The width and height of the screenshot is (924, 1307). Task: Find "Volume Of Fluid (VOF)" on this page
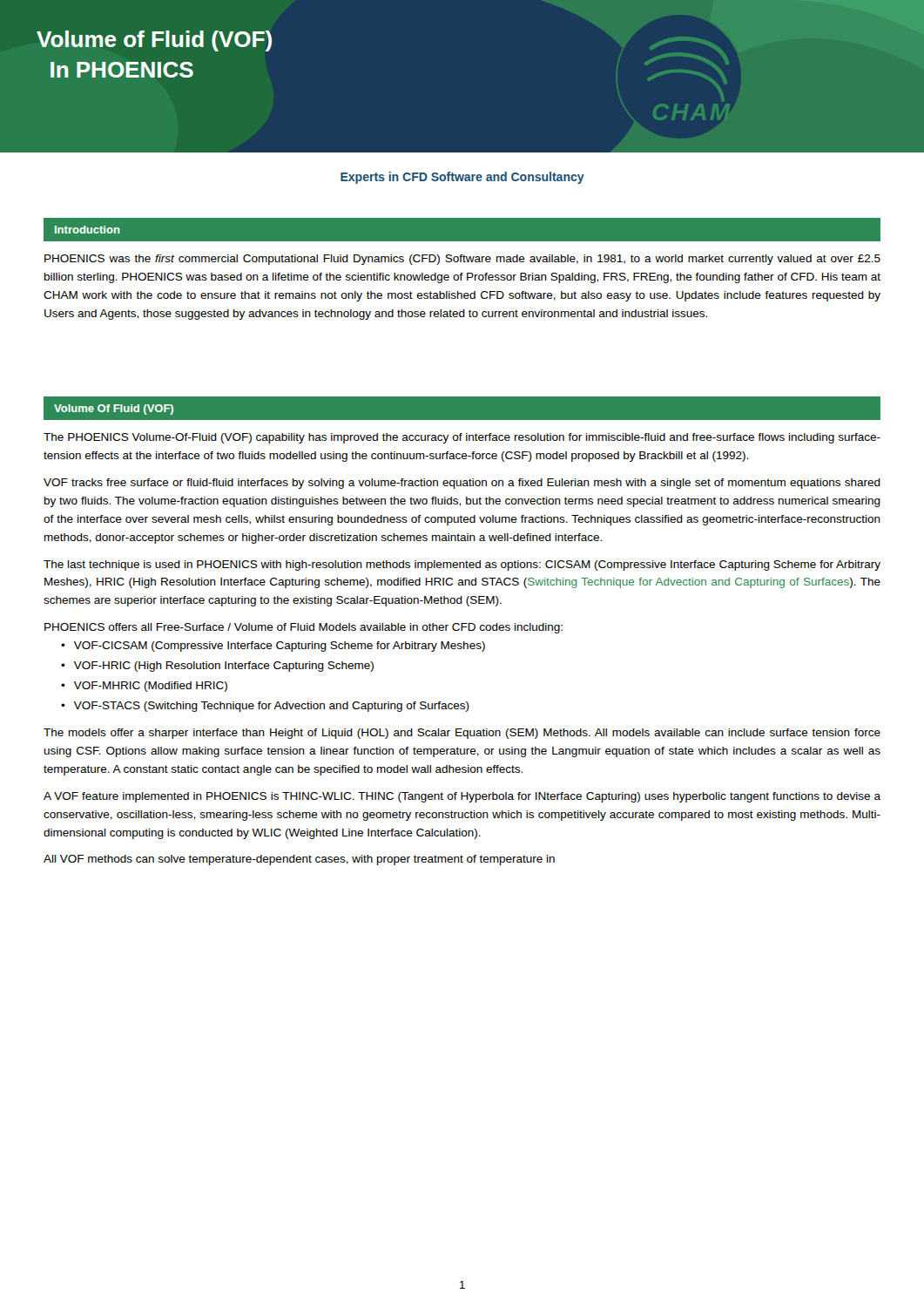[x=462, y=408]
